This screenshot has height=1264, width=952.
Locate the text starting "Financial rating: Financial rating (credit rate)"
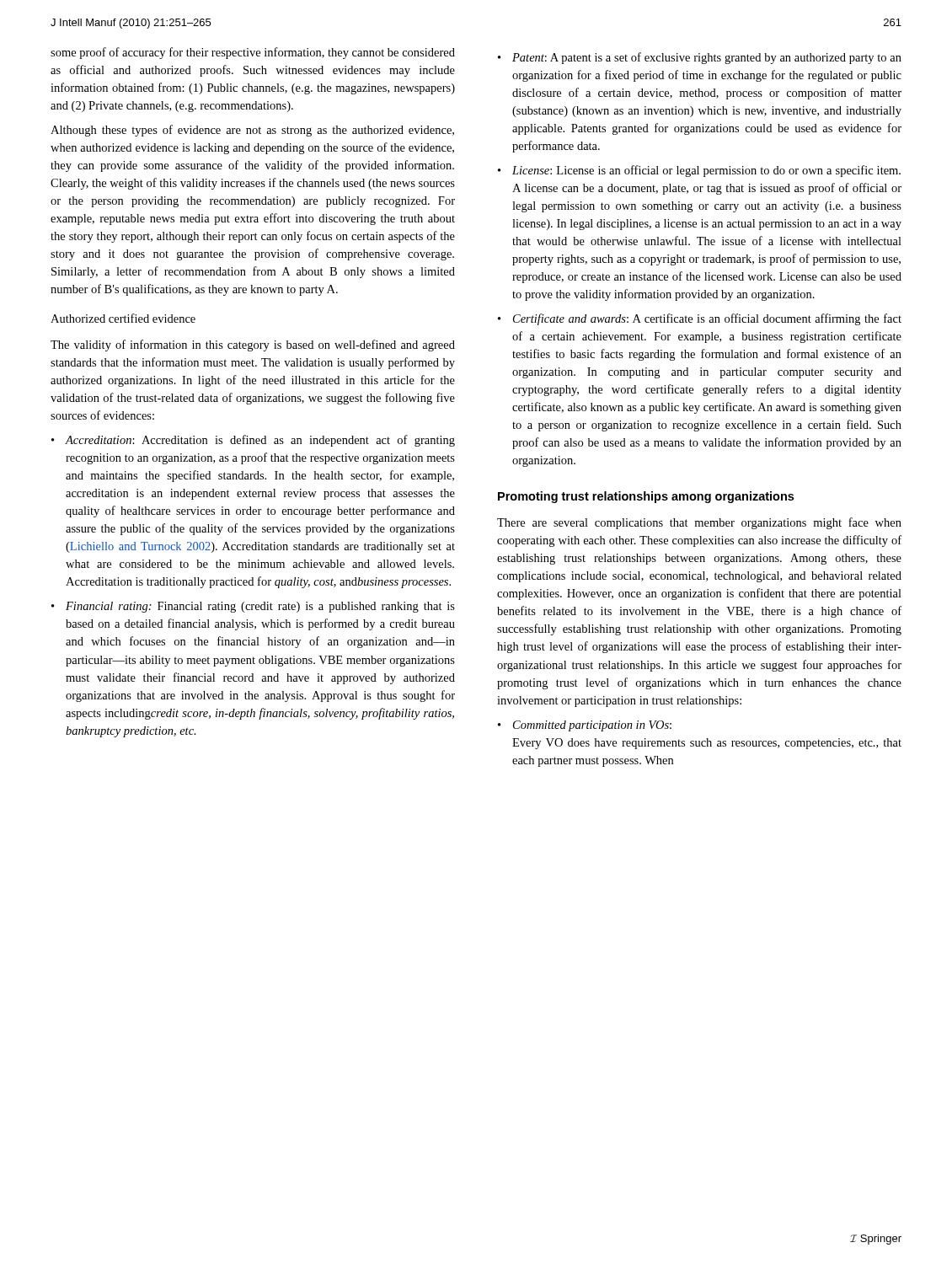[x=260, y=668]
